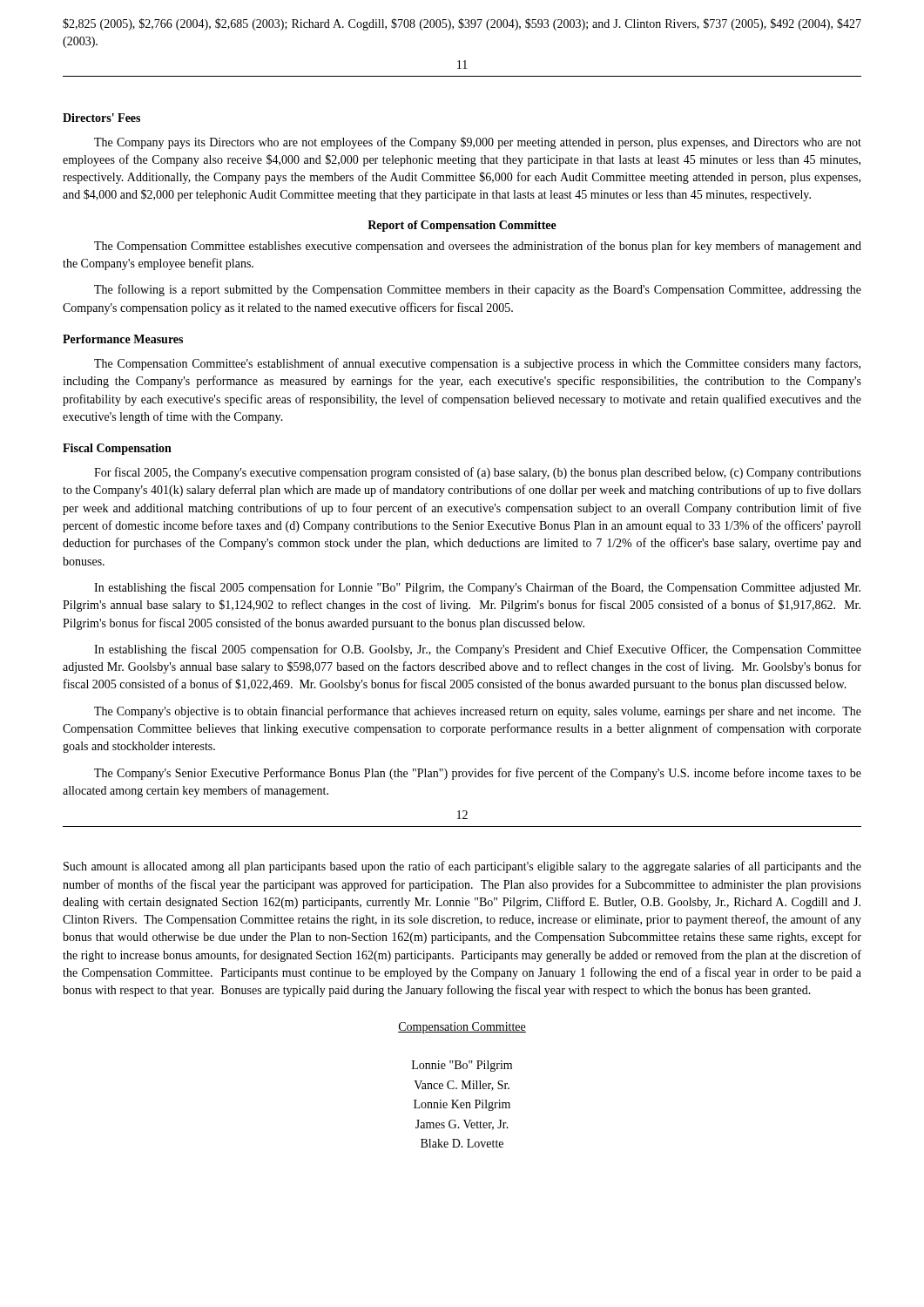Find the block starting "Directors' Fees"
This screenshot has height=1307, width=924.
click(102, 118)
